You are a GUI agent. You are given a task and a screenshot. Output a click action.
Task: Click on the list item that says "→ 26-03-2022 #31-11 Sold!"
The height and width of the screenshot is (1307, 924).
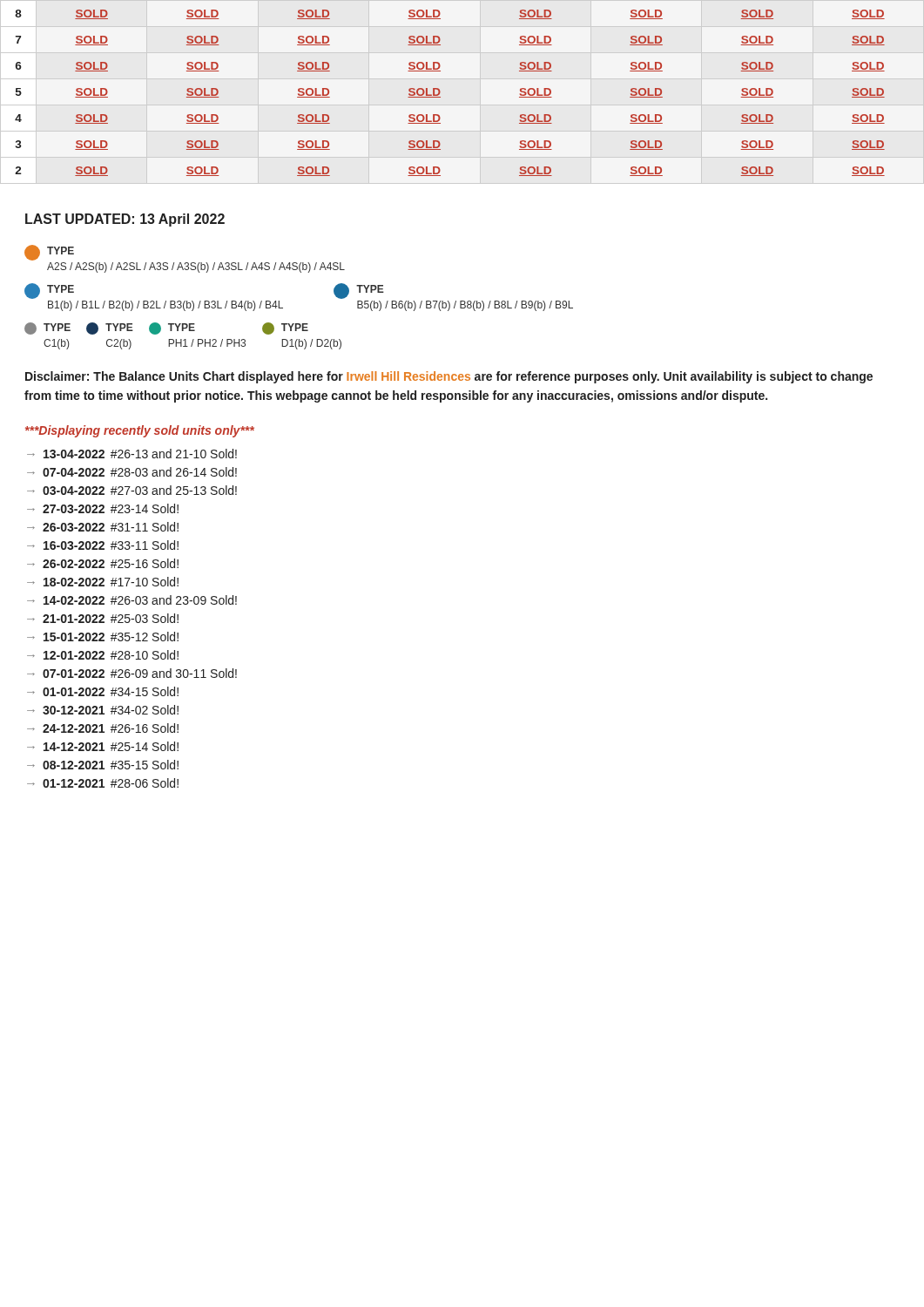pyautogui.click(x=102, y=527)
